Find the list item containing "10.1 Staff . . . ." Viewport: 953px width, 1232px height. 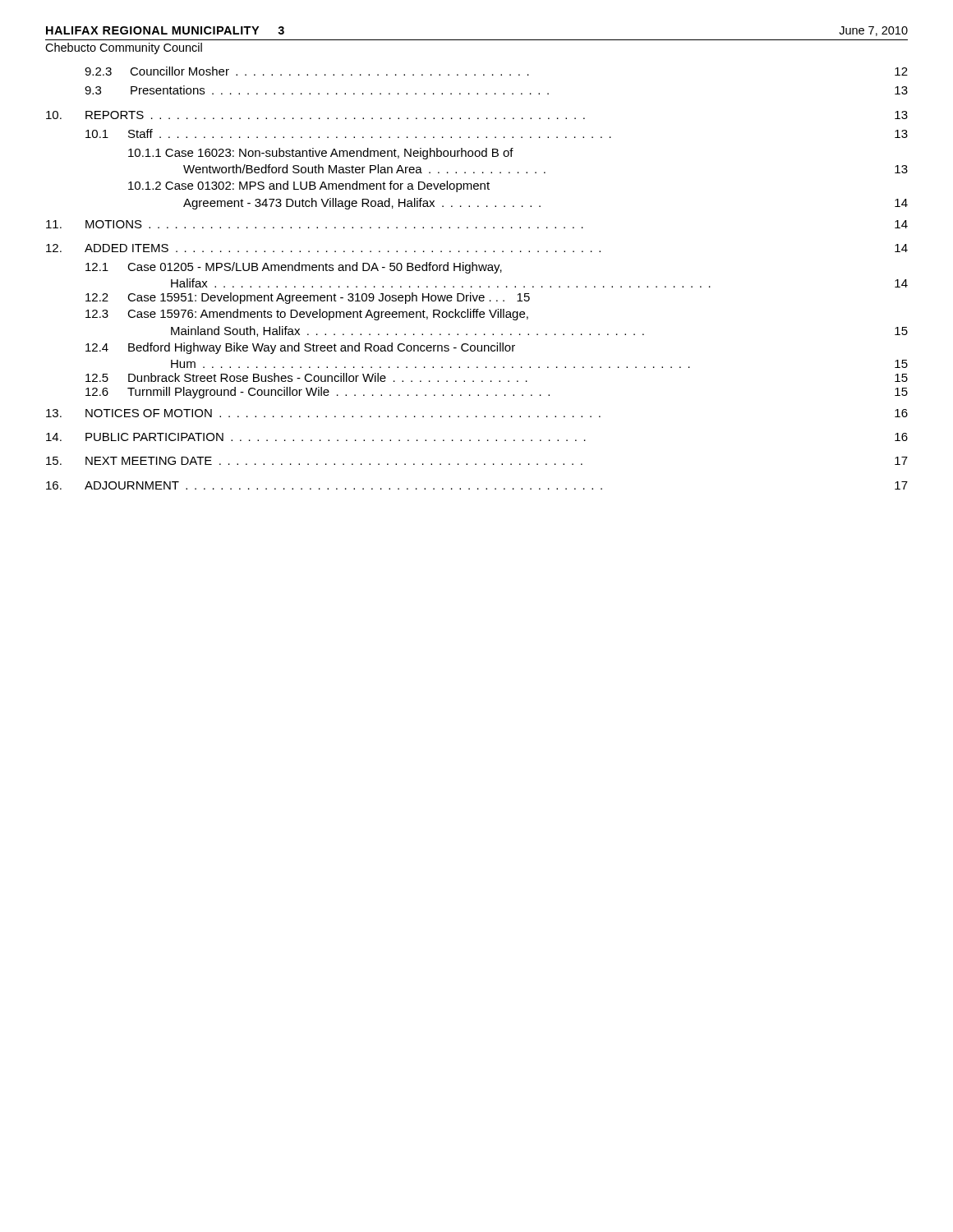coord(476,133)
